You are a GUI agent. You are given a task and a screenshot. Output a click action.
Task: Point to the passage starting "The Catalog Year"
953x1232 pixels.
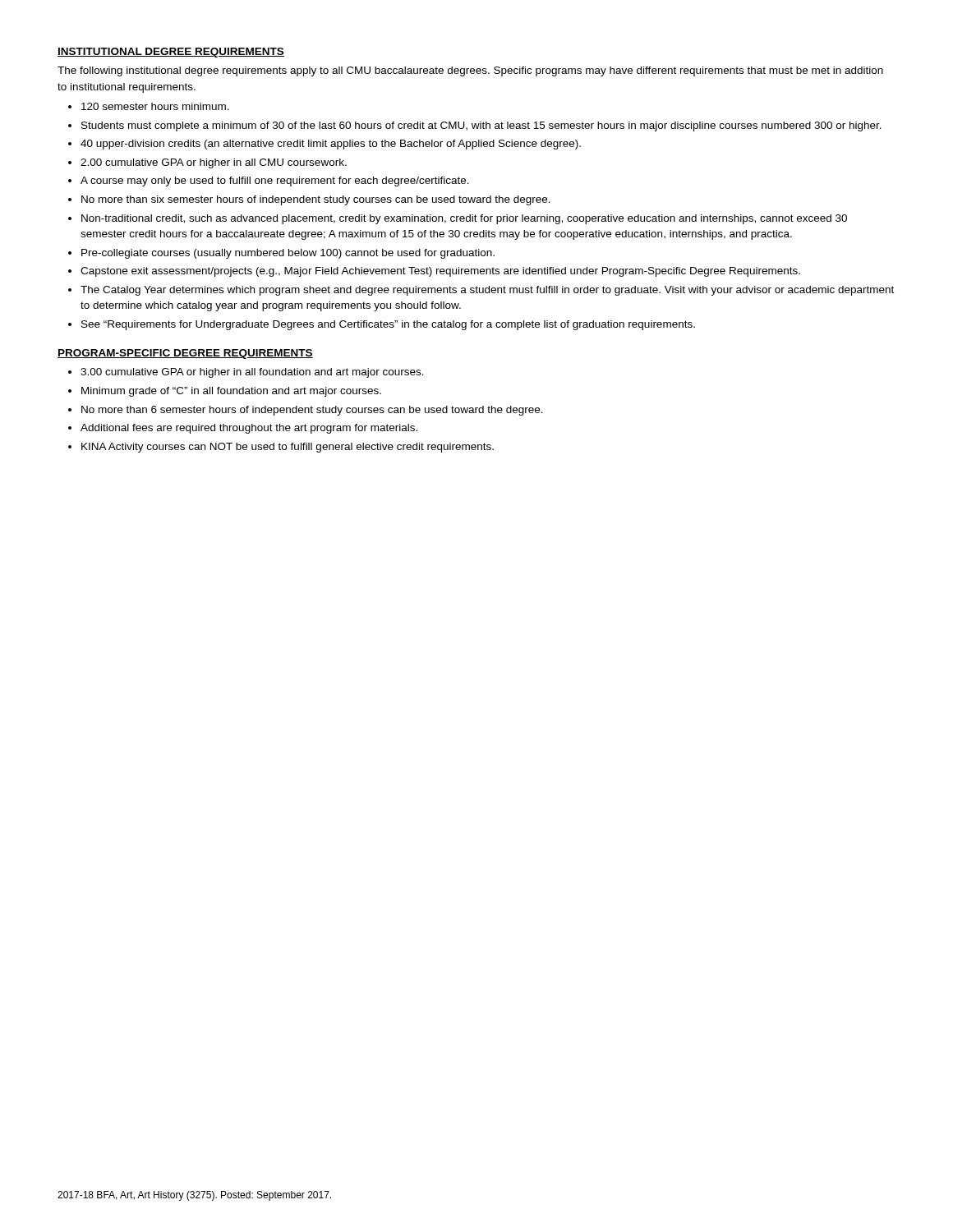click(487, 297)
